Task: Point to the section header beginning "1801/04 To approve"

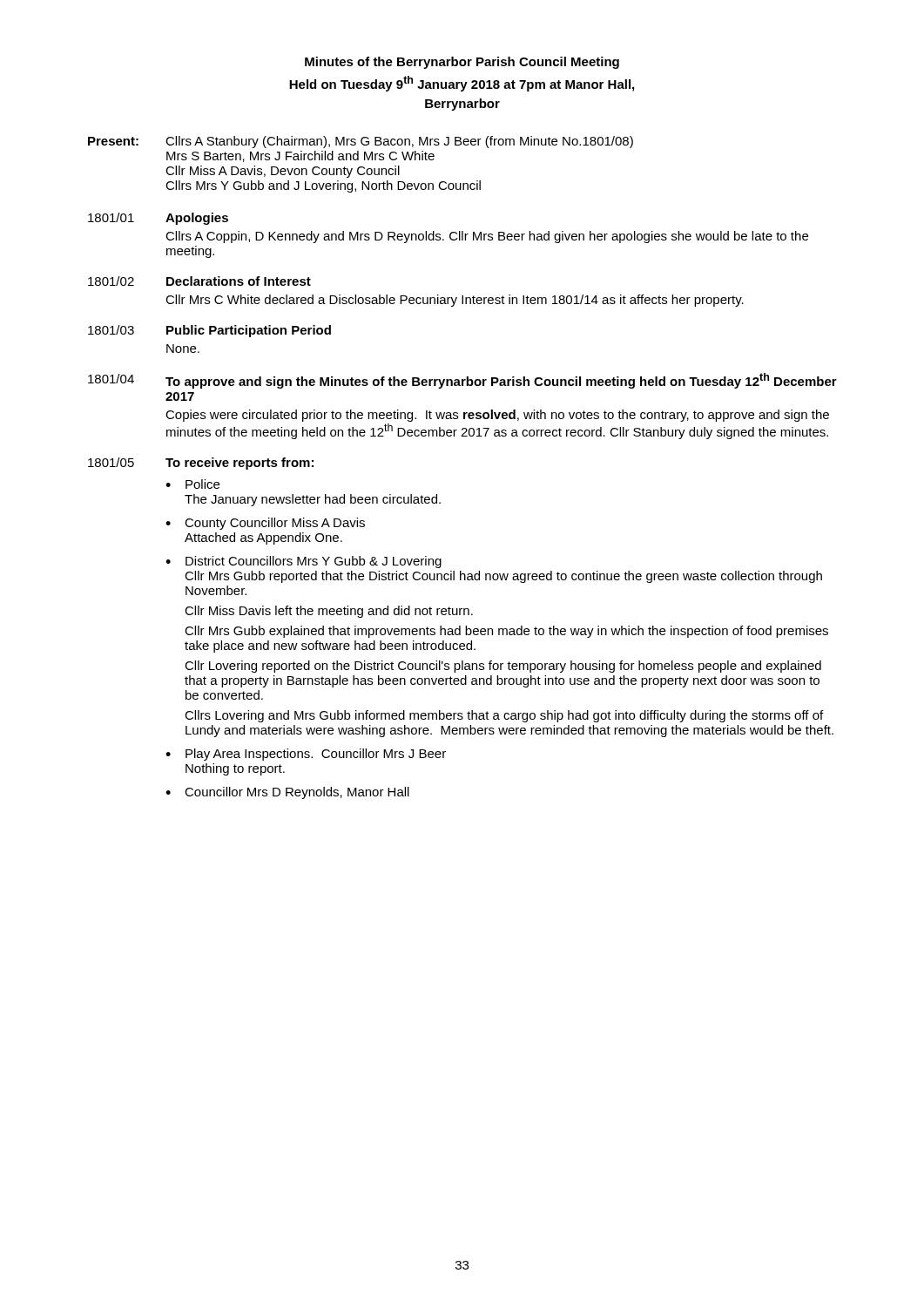Action: [x=462, y=387]
